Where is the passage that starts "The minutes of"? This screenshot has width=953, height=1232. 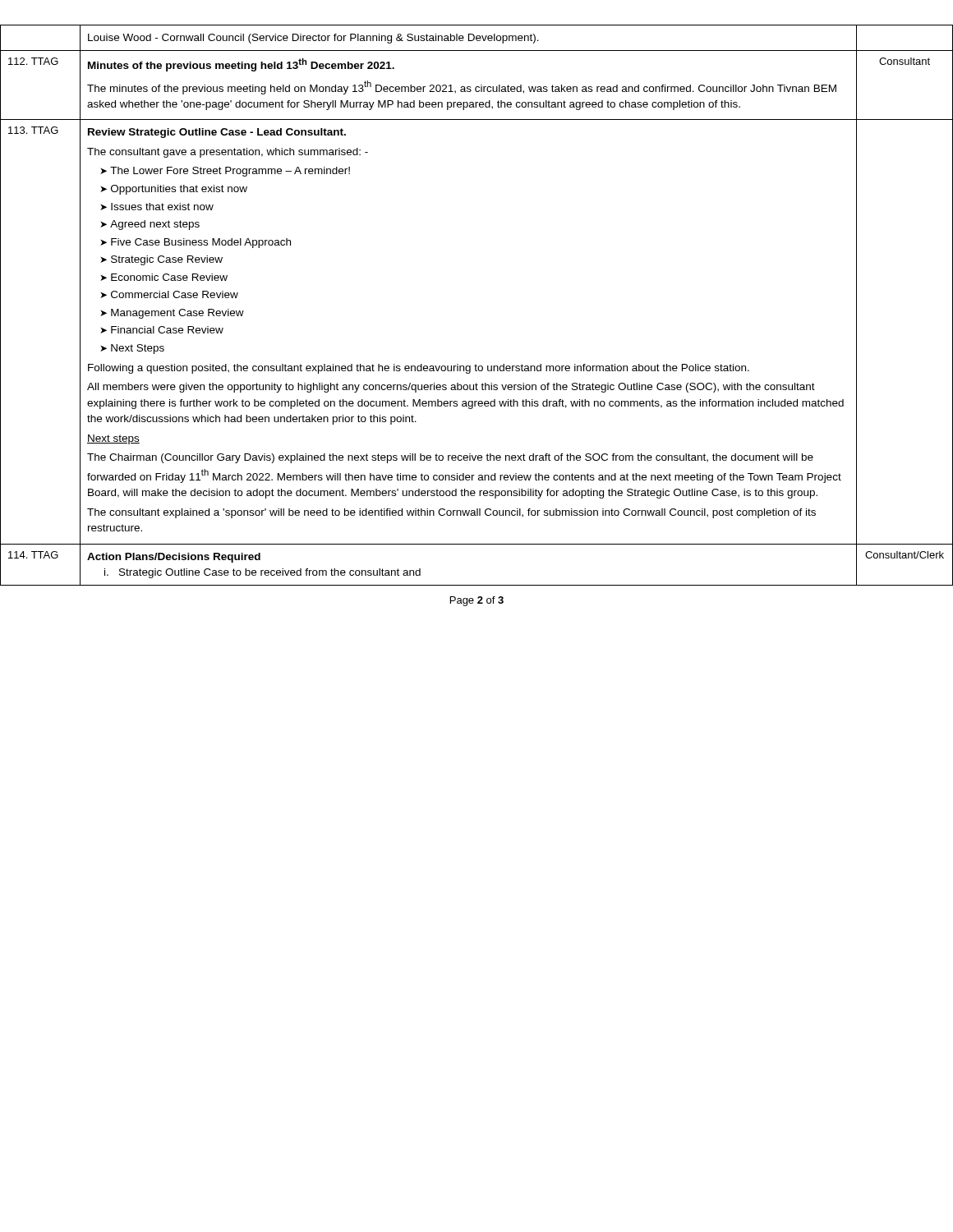tap(468, 94)
